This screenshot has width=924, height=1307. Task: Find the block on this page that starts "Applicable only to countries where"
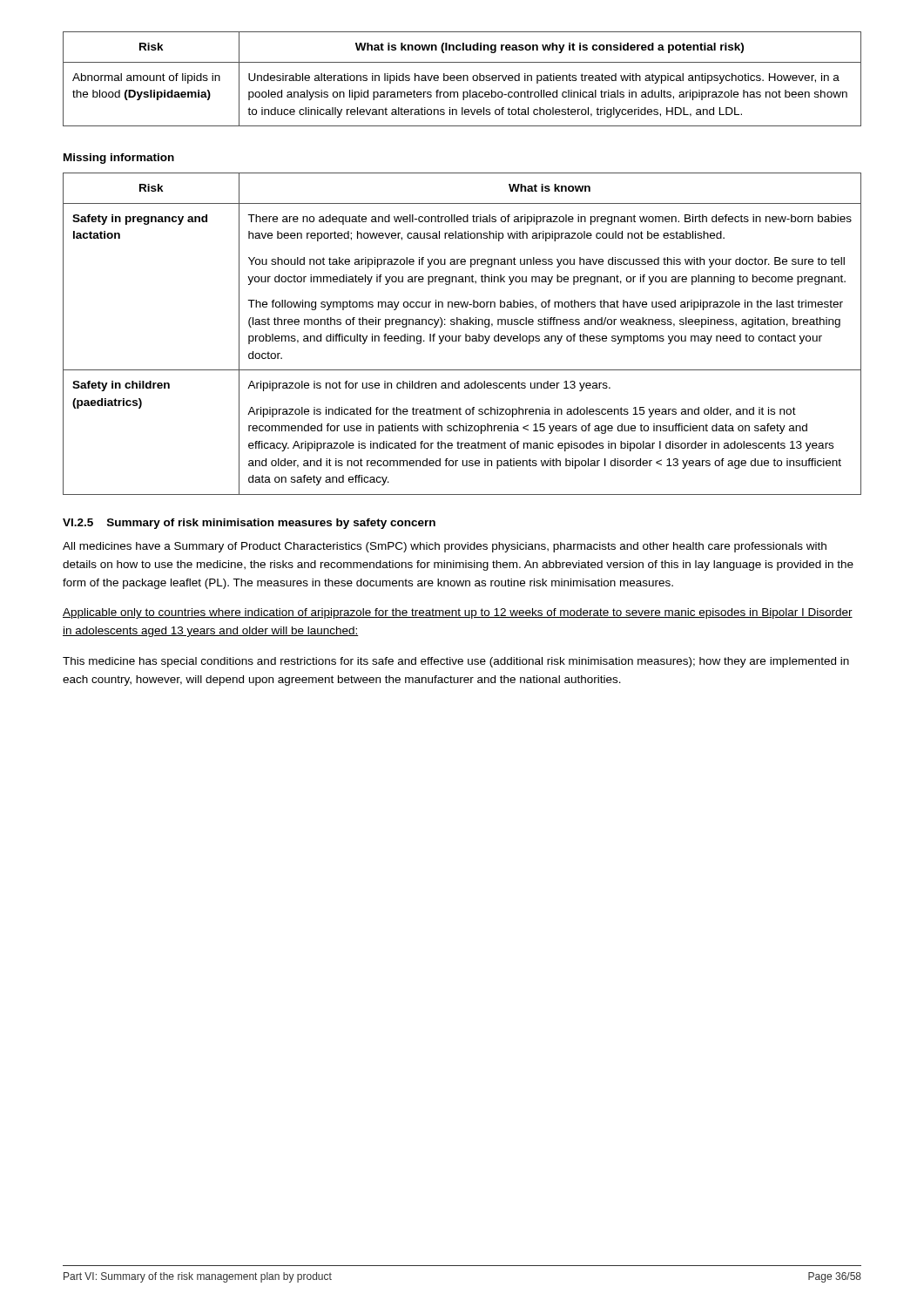pos(457,622)
